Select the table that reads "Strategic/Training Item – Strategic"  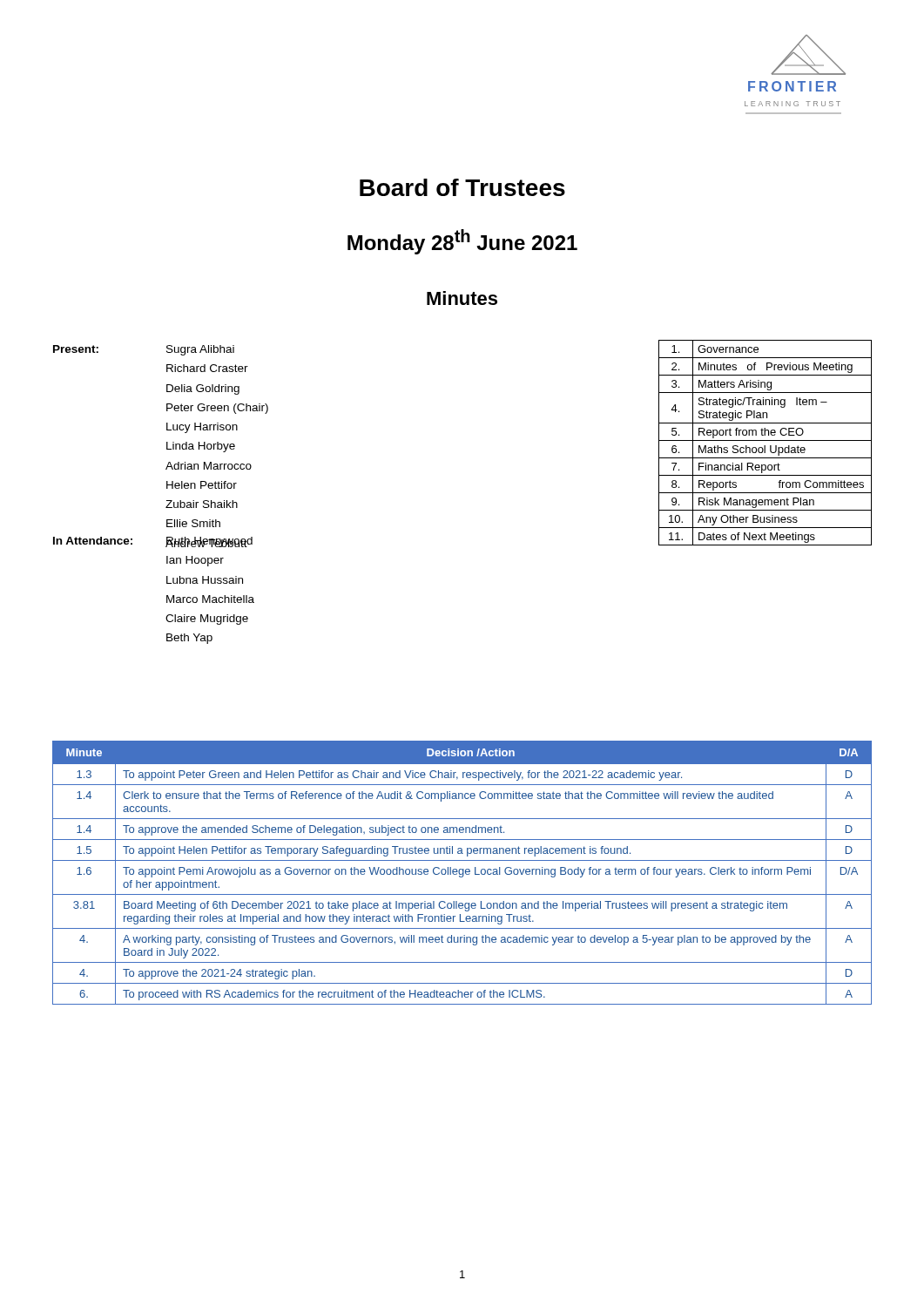pos(765,443)
